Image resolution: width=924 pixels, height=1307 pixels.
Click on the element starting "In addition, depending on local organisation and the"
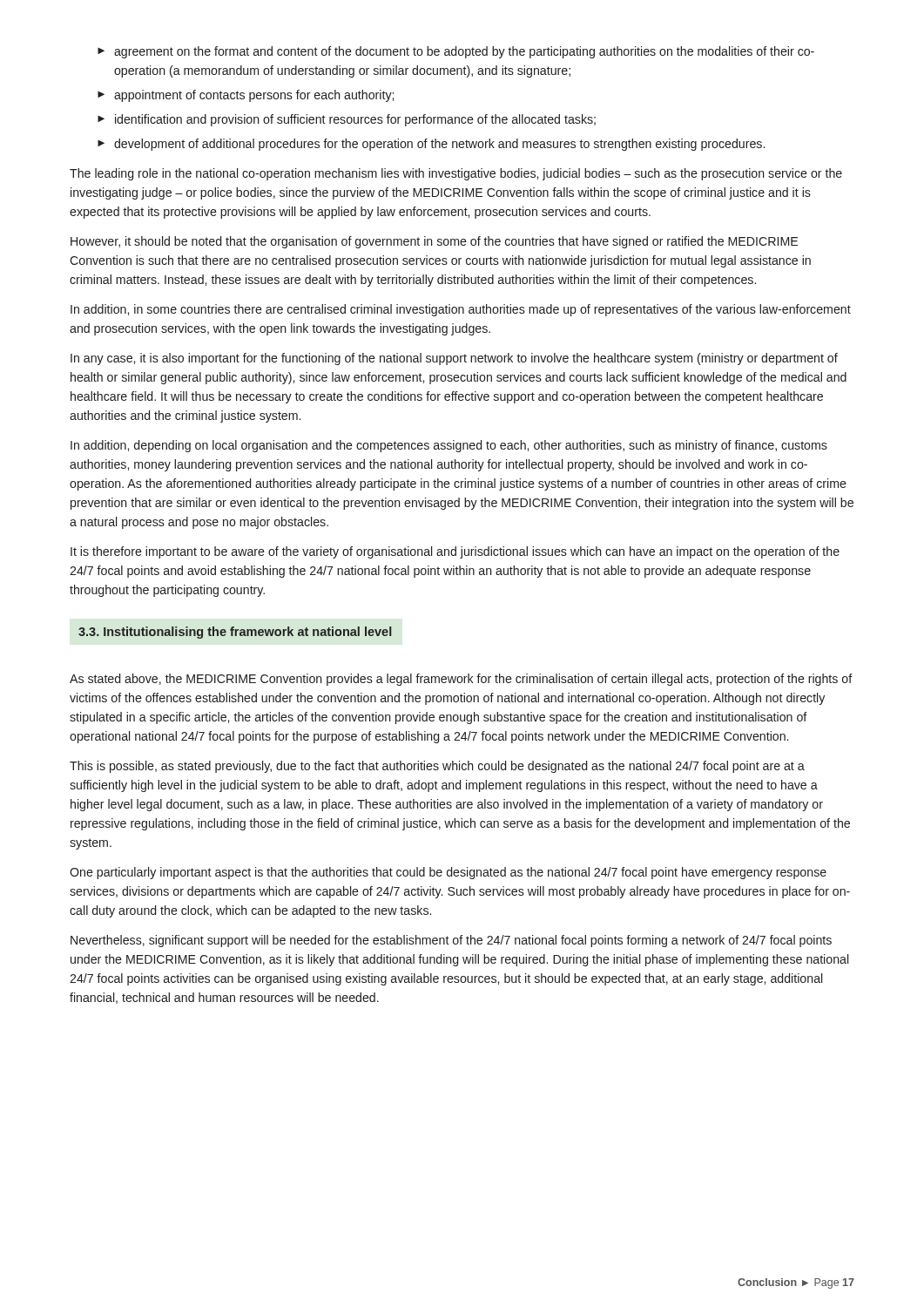462,484
